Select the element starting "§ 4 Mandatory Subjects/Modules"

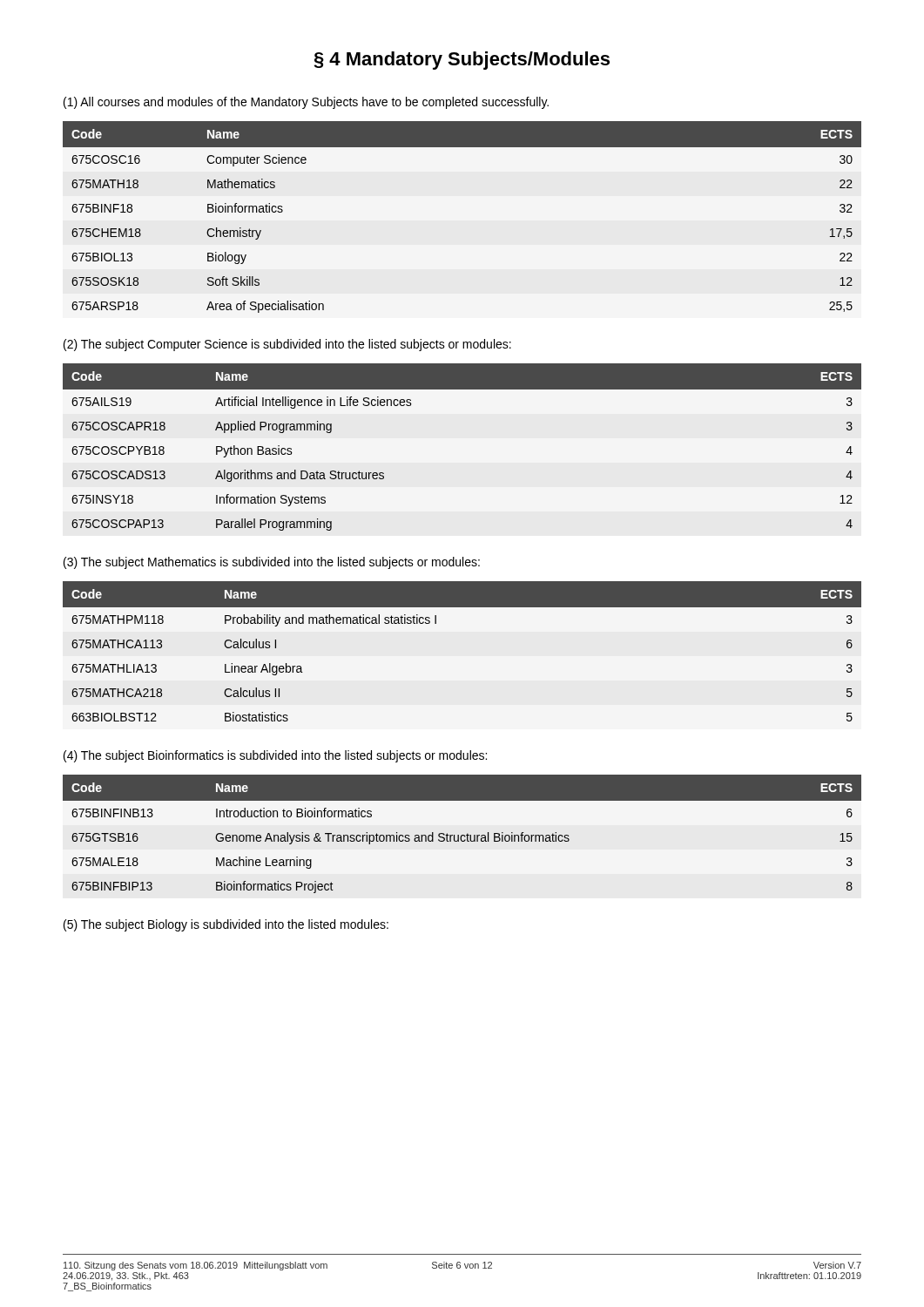click(x=462, y=59)
